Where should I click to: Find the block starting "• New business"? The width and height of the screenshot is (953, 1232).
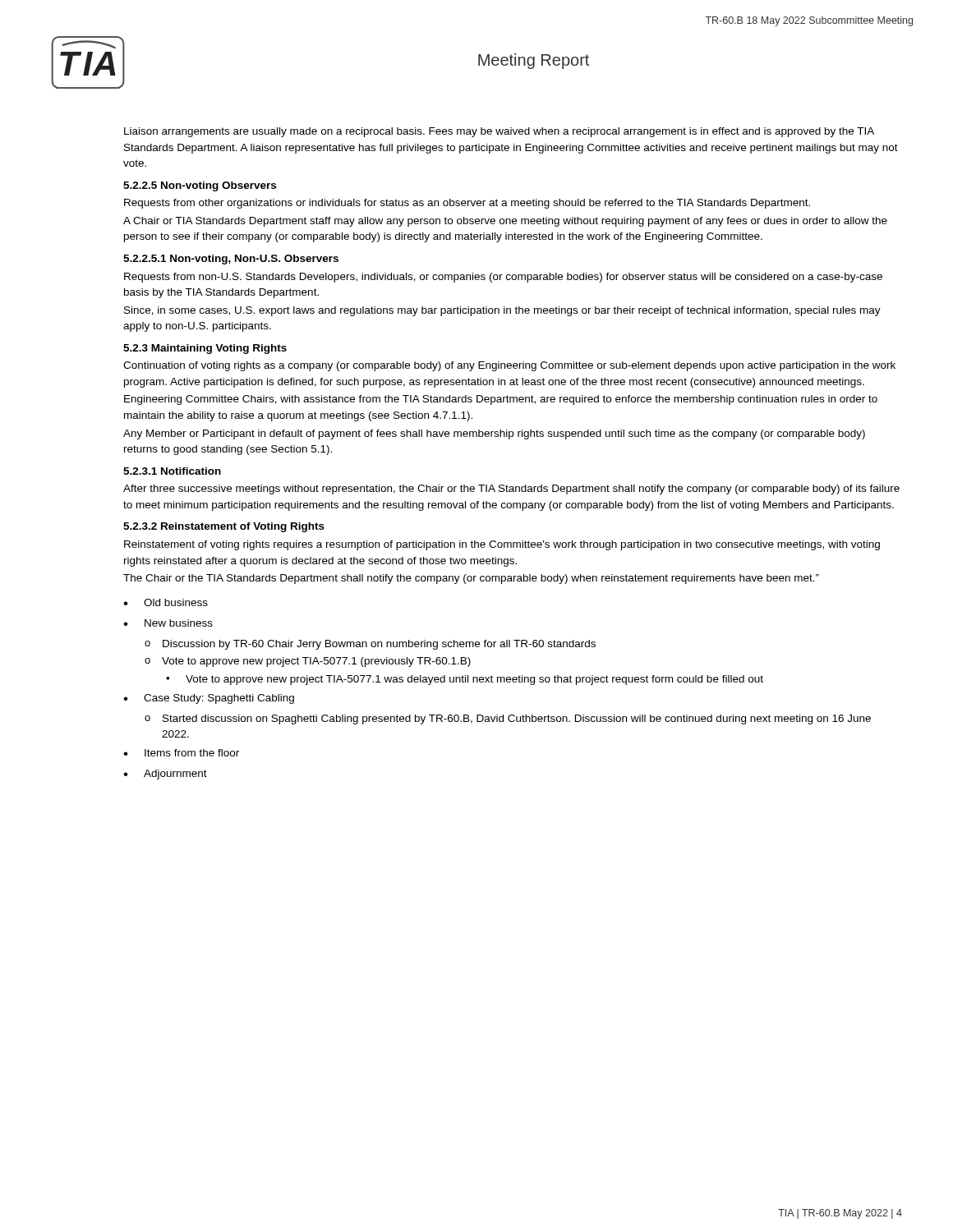[168, 624]
